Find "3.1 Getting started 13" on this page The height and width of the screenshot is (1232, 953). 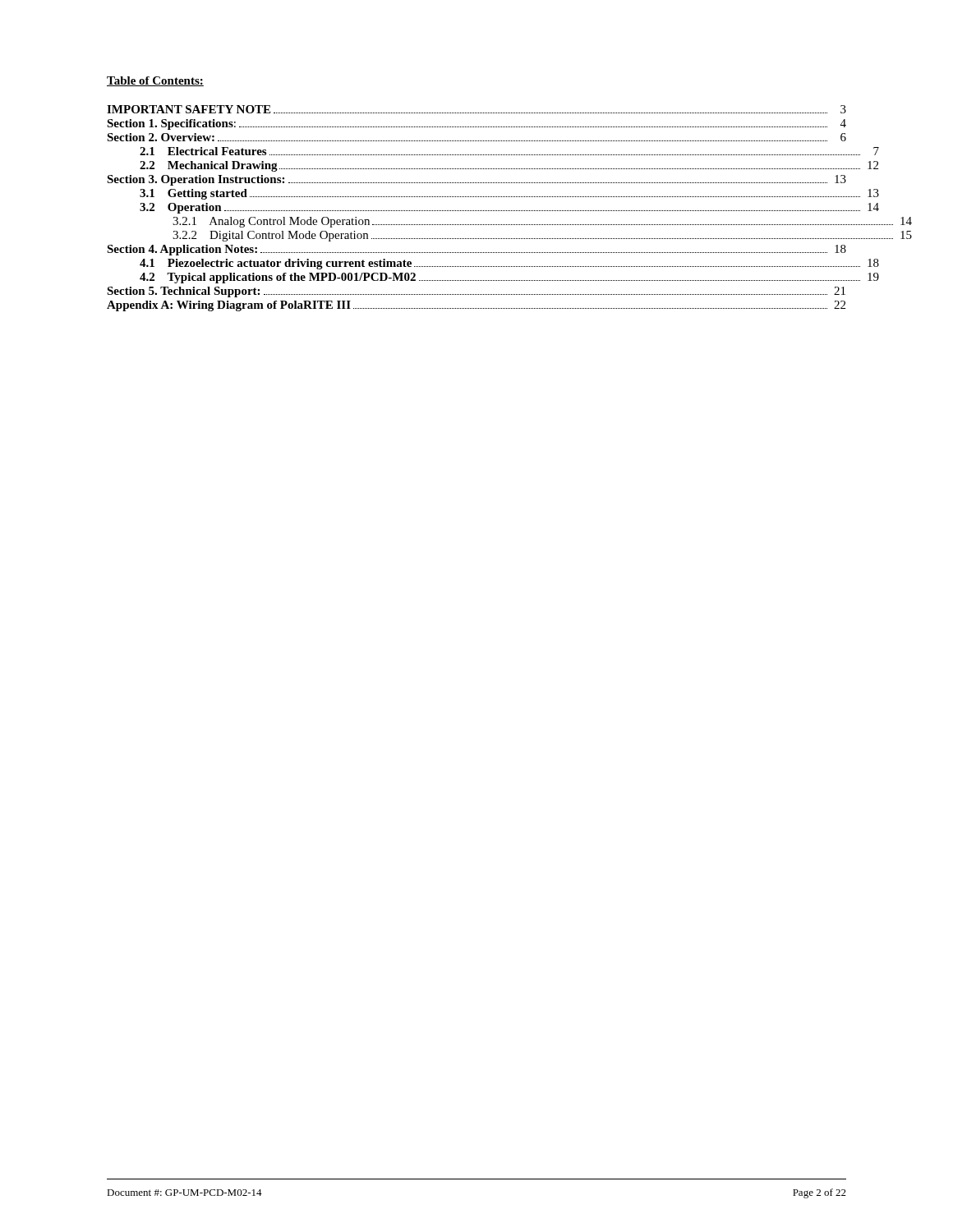tap(509, 193)
